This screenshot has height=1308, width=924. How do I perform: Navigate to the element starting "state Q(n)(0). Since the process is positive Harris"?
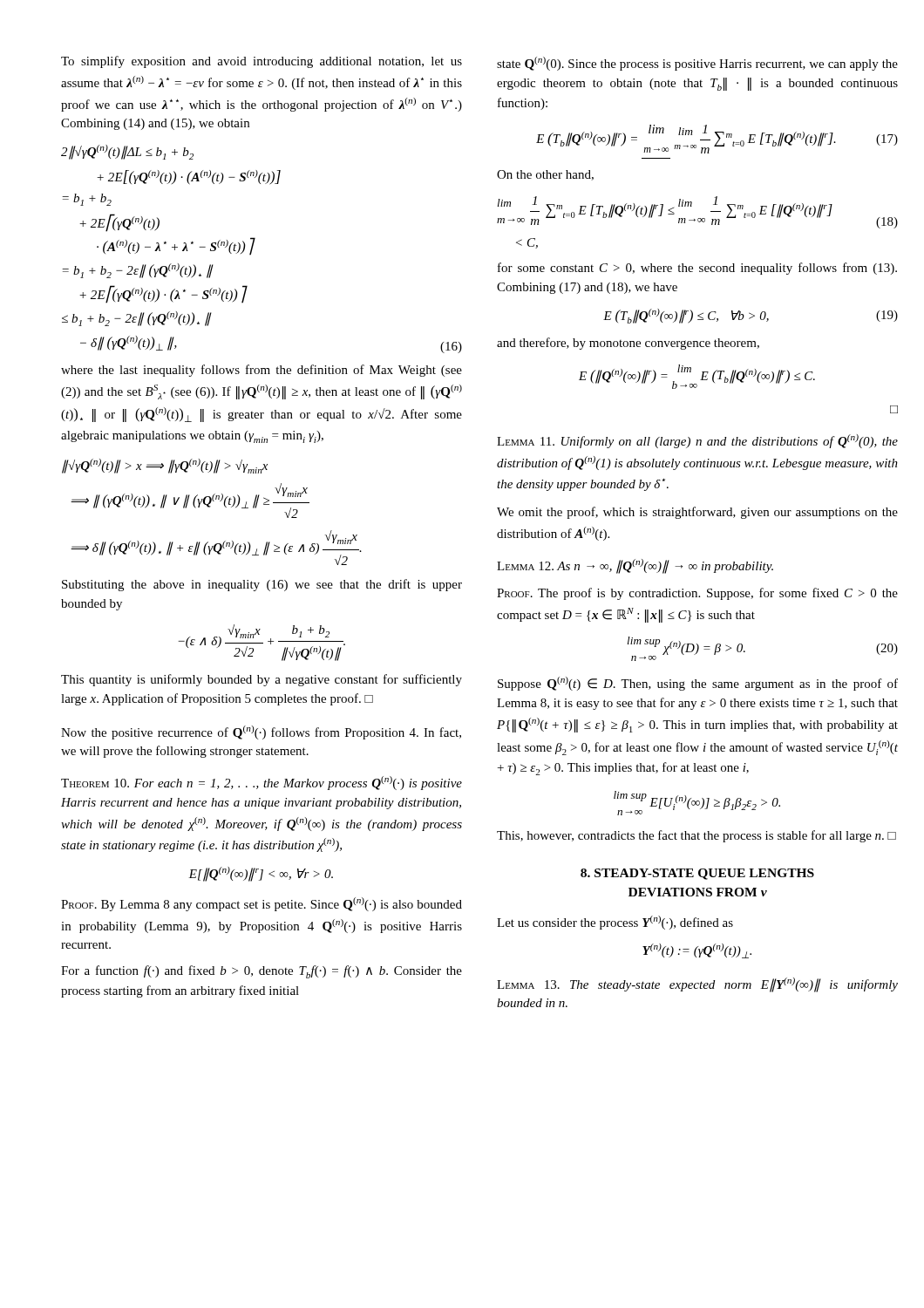[x=697, y=83]
